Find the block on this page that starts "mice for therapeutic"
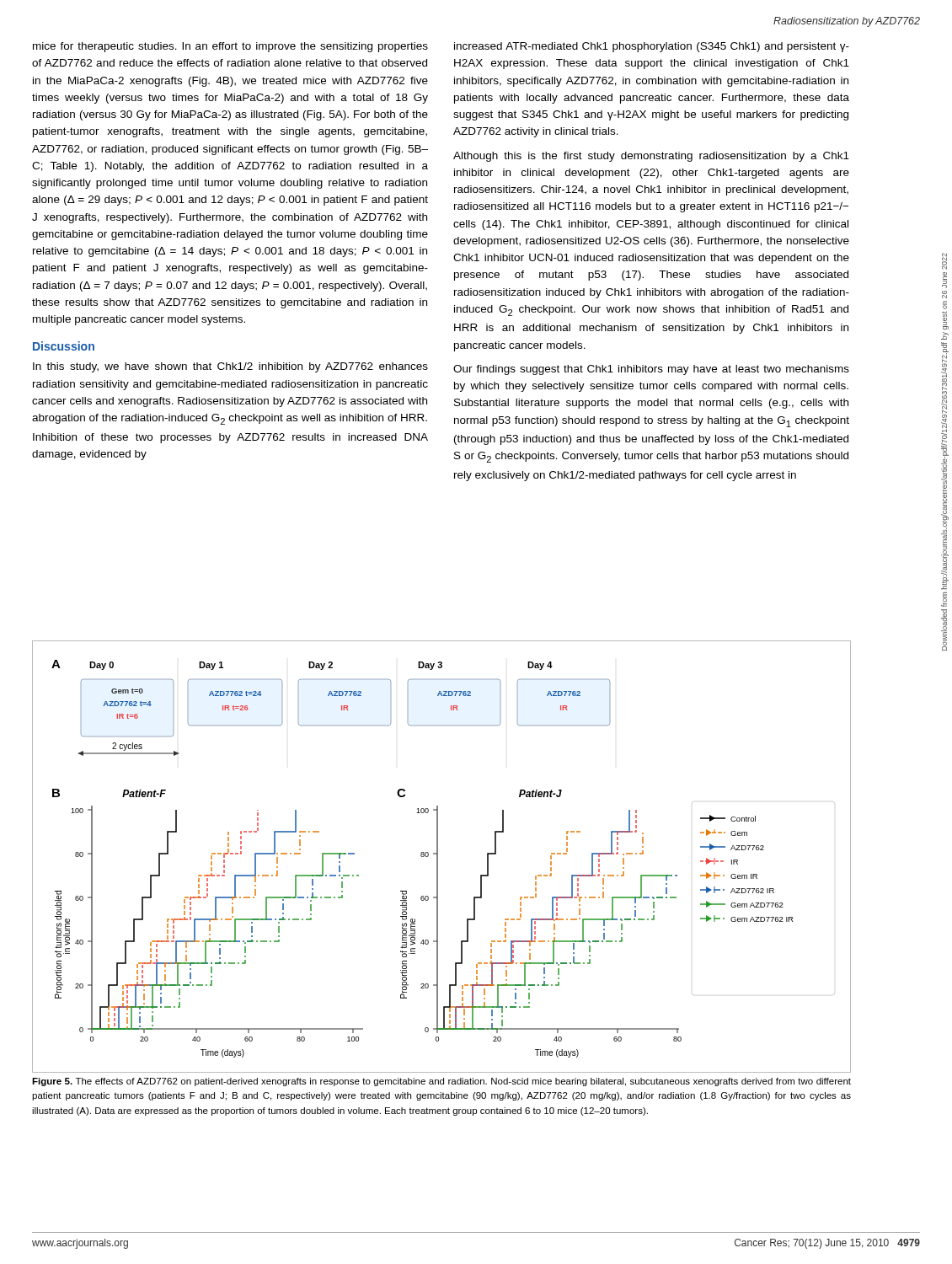The height and width of the screenshot is (1264, 952). click(230, 183)
